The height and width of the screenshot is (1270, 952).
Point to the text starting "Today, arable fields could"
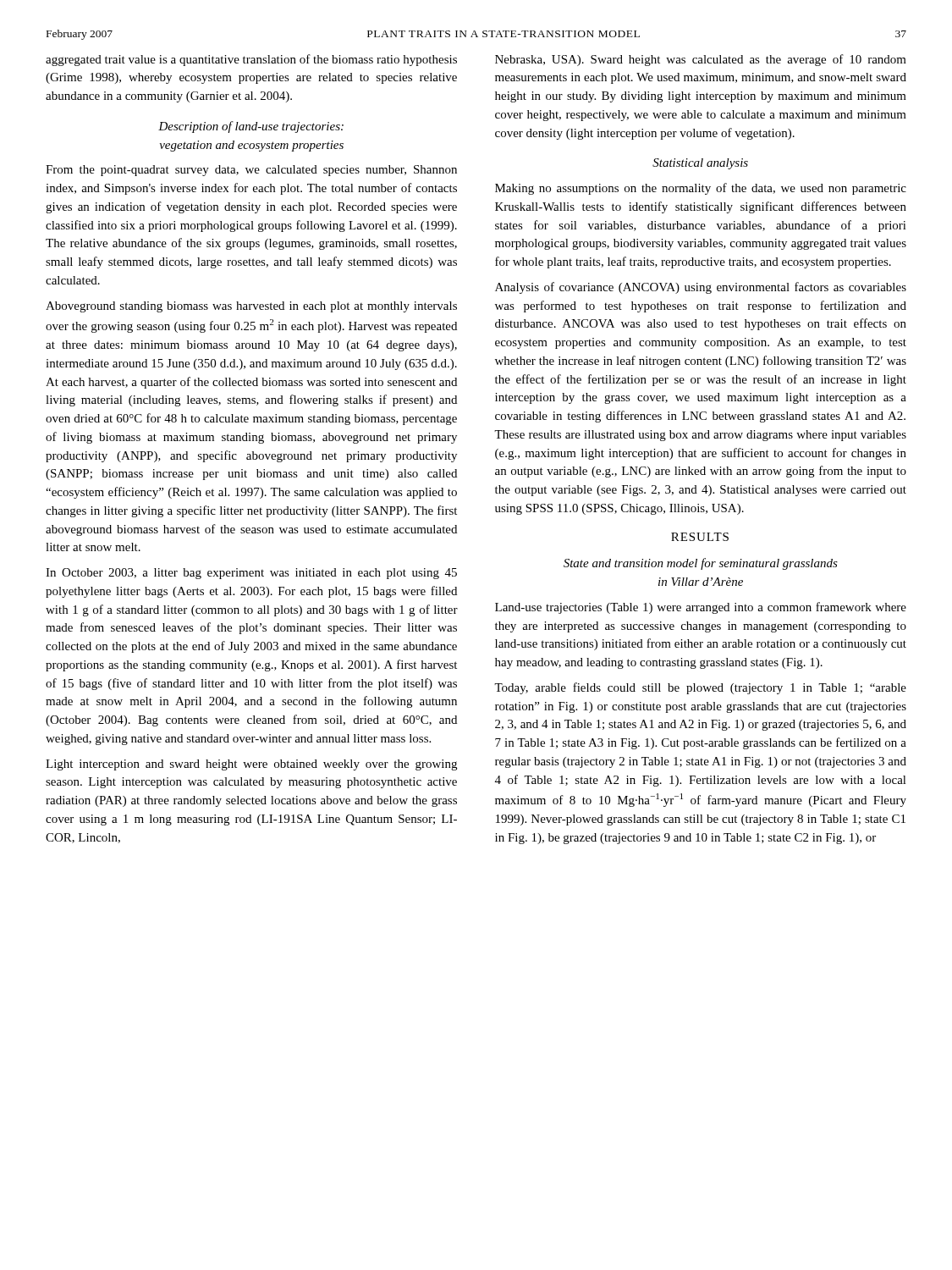(x=700, y=763)
